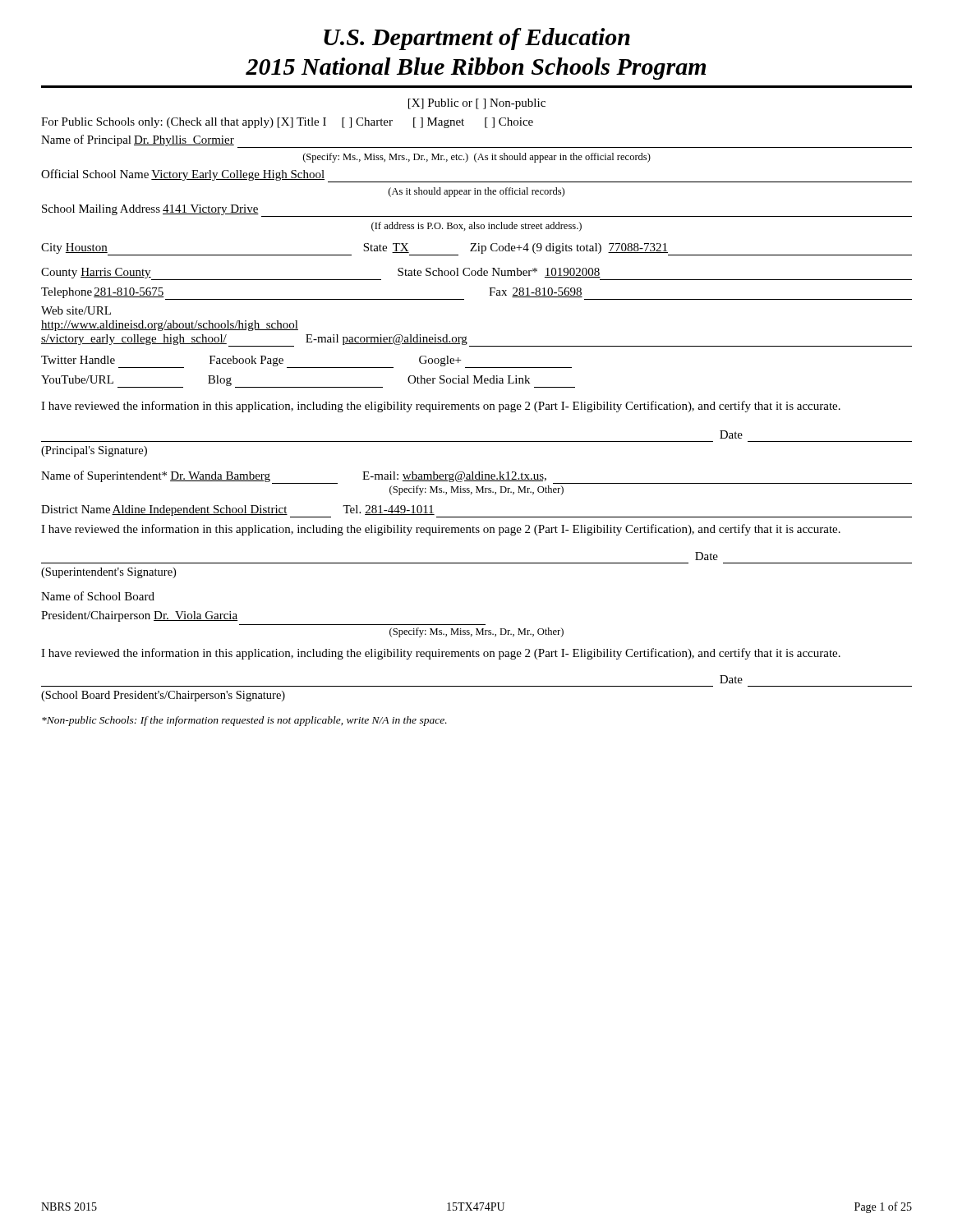
Task: Locate the element starting "School Mailing Address 4141"
Action: click(476, 217)
